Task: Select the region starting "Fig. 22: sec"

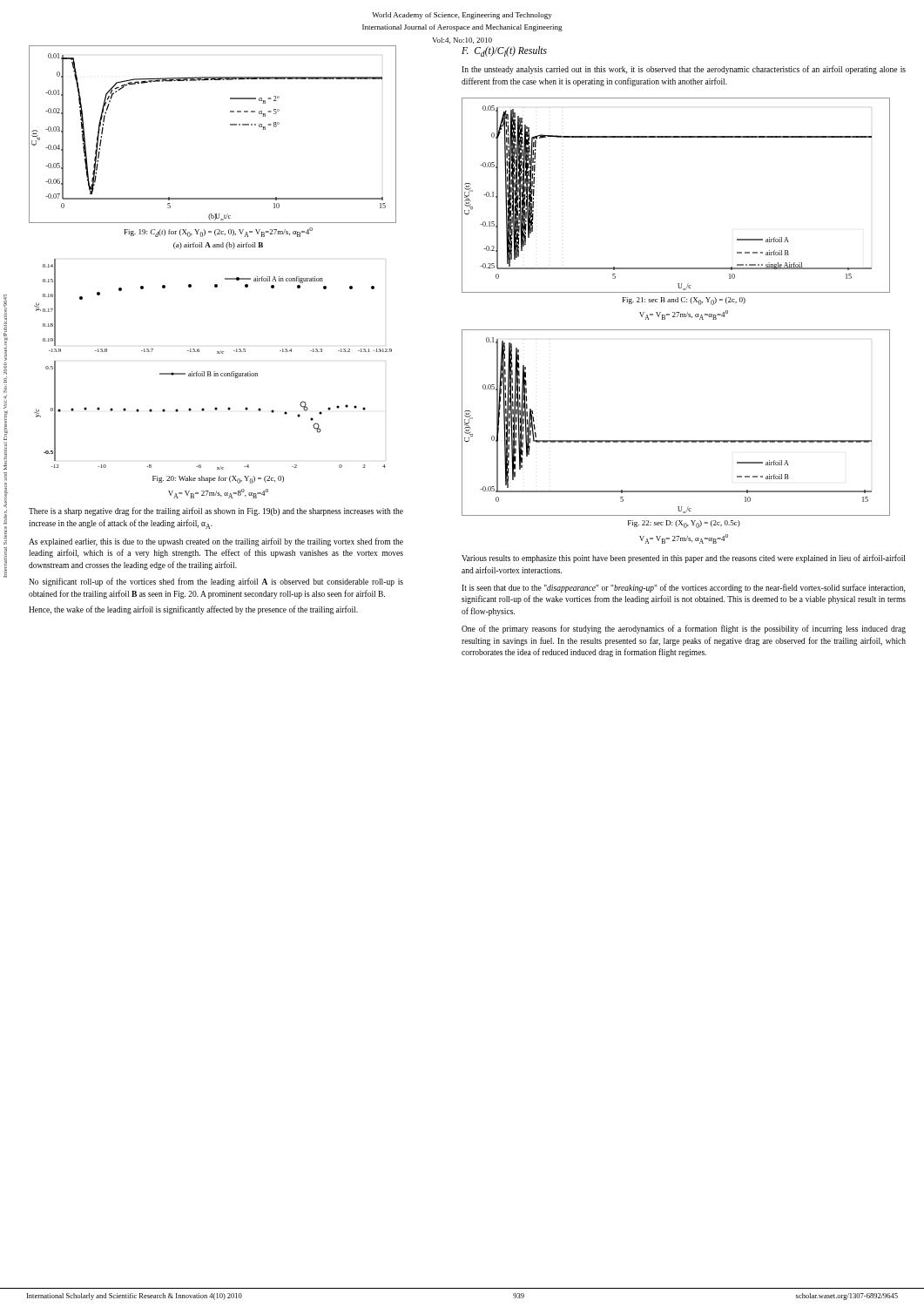Action: click(684, 532)
